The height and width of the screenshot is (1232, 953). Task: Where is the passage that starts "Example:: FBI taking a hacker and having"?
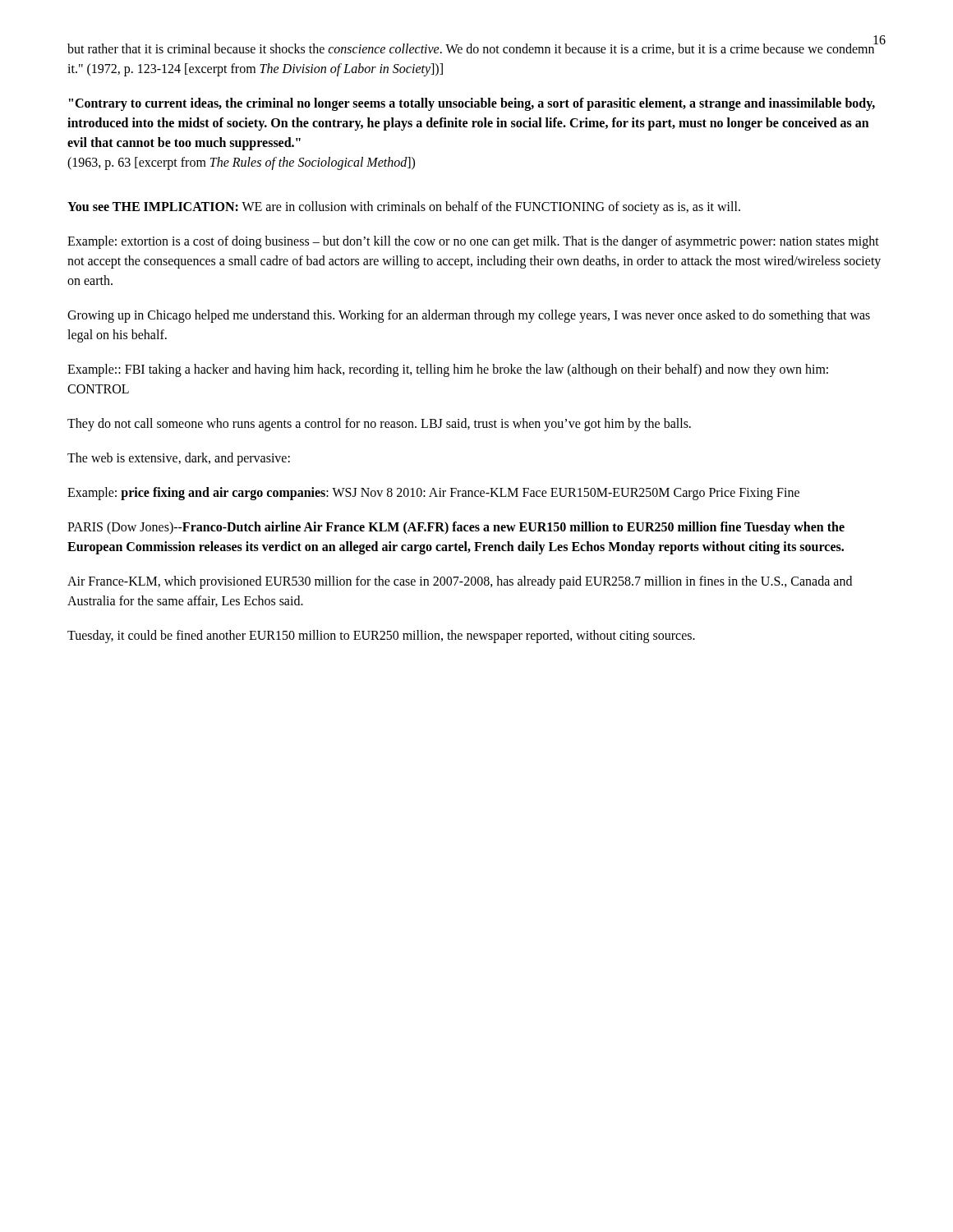tap(448, 379)
